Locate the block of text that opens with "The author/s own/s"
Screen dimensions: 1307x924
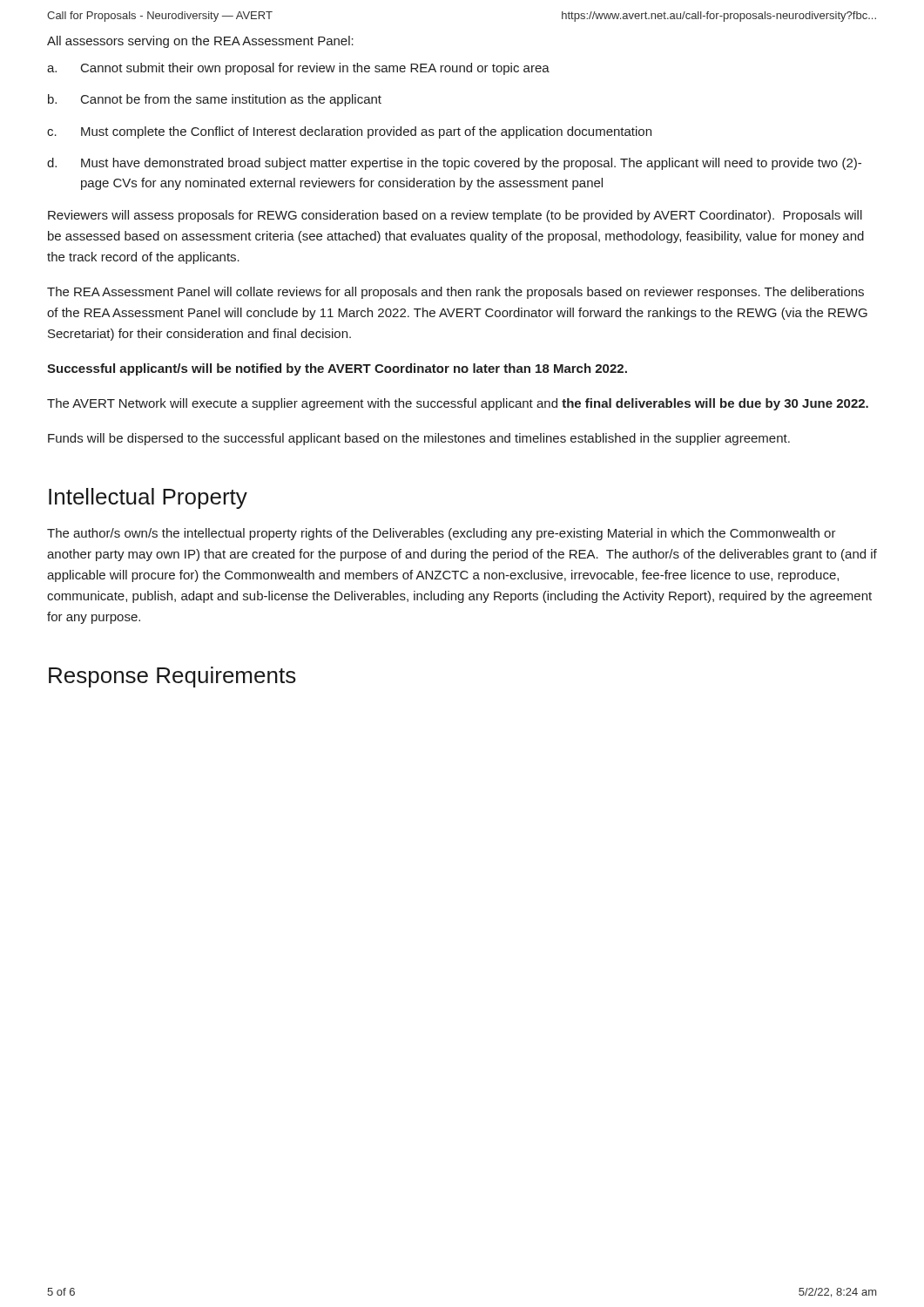click(x=462, y=575)
